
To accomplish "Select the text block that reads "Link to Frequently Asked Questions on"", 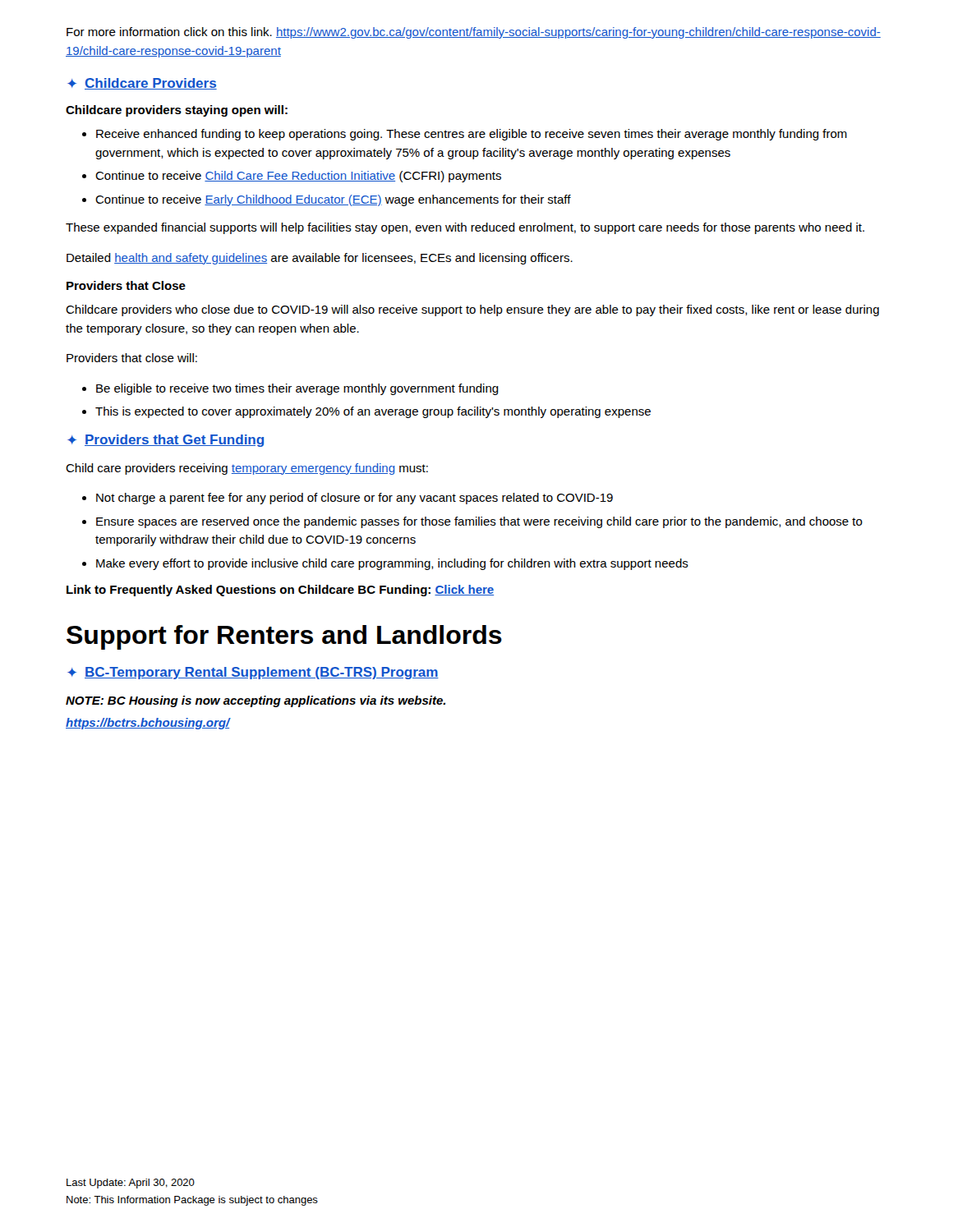I will (280, 589).
